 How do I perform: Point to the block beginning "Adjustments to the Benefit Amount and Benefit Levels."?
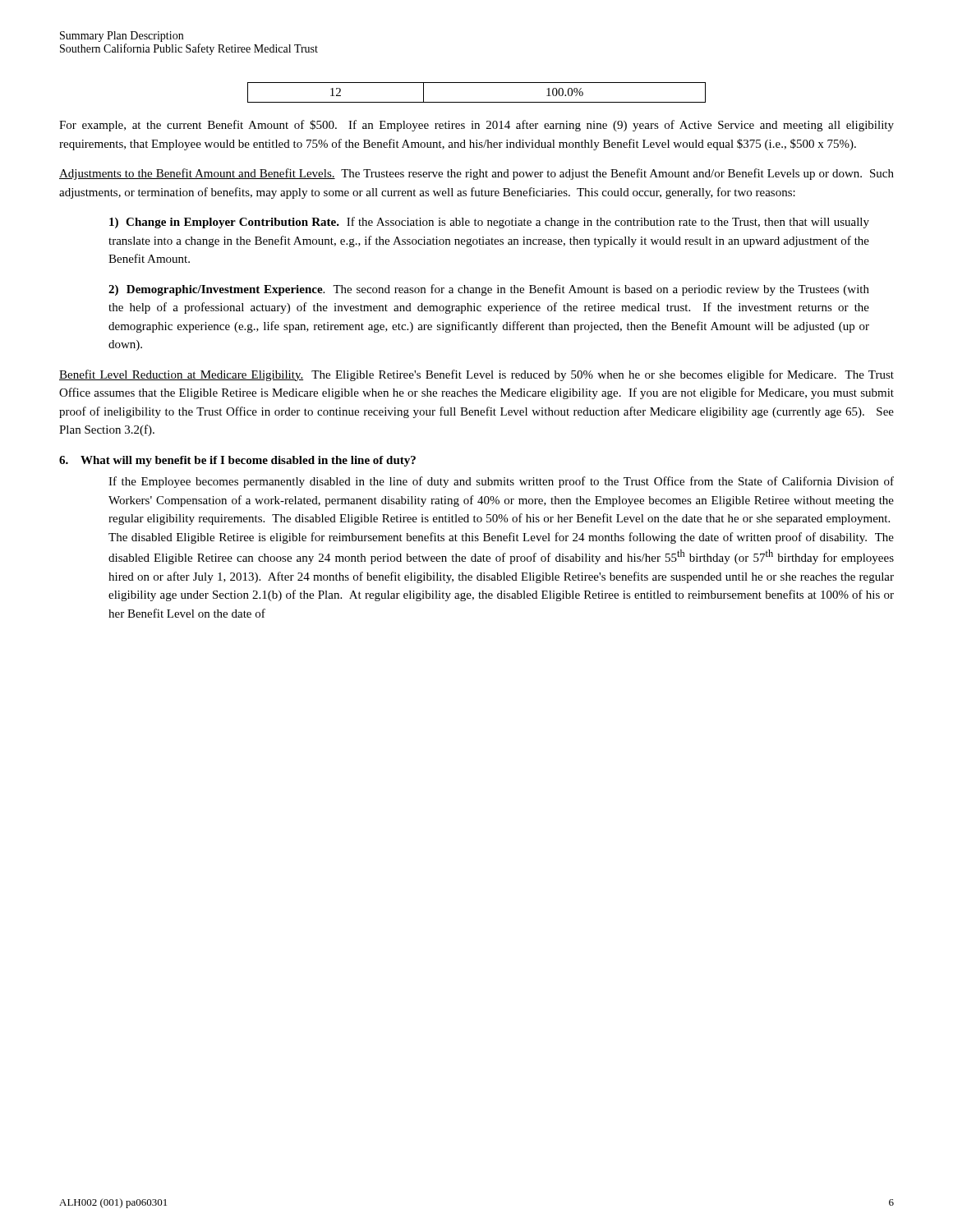[476, 183]
